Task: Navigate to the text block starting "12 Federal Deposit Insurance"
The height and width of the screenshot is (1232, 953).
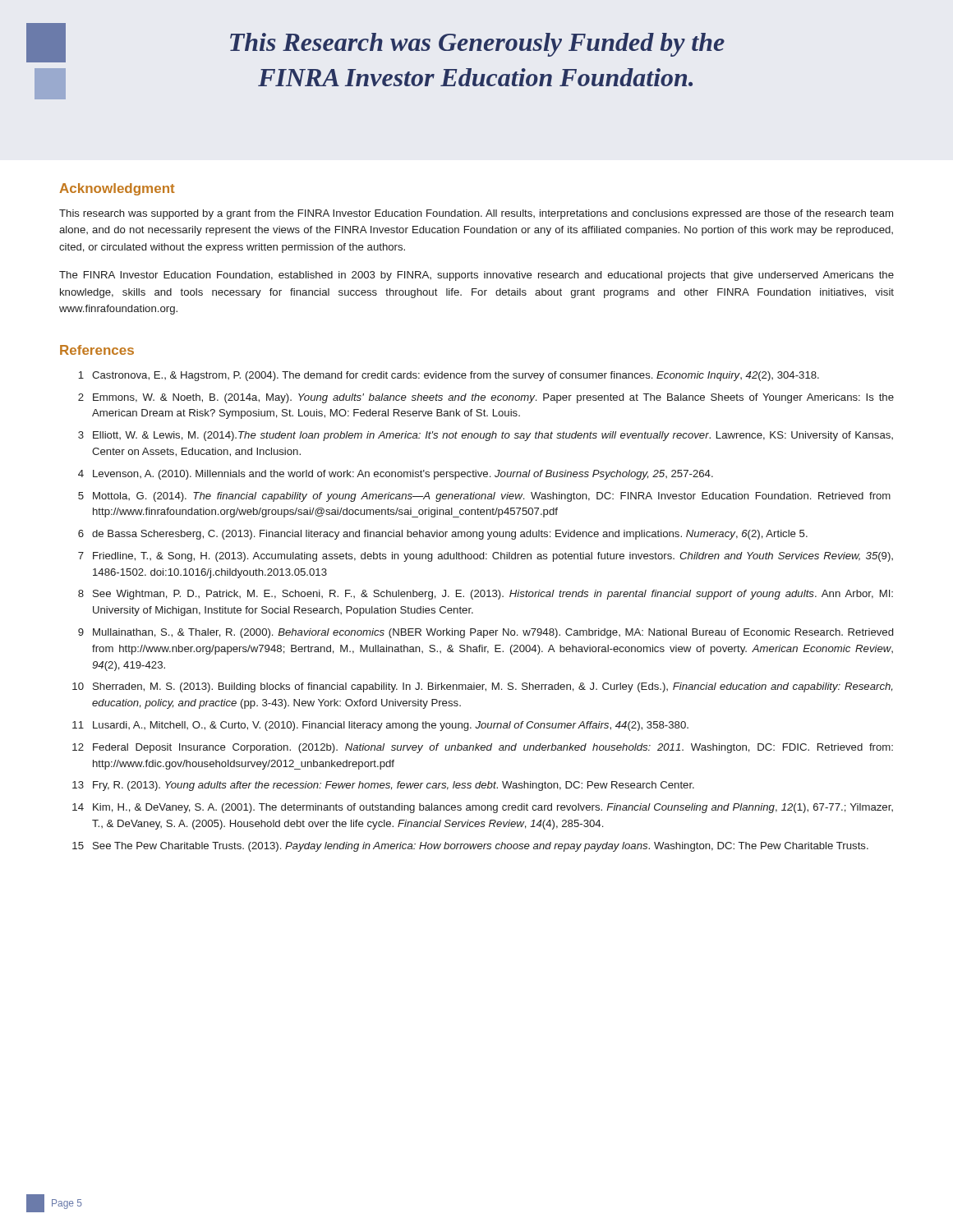Action: pos(476,755)
